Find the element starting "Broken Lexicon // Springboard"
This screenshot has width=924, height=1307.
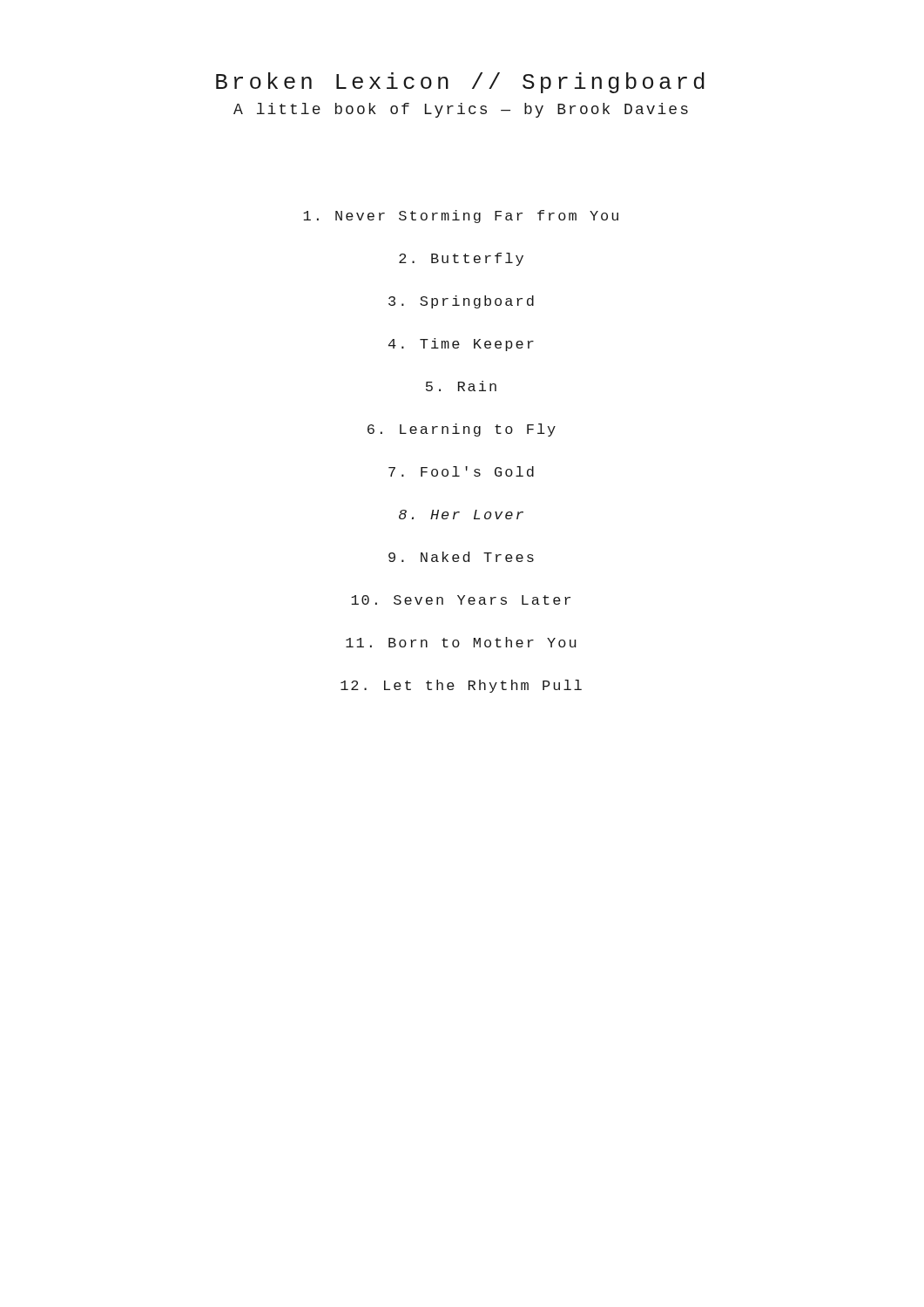point(462,83)
